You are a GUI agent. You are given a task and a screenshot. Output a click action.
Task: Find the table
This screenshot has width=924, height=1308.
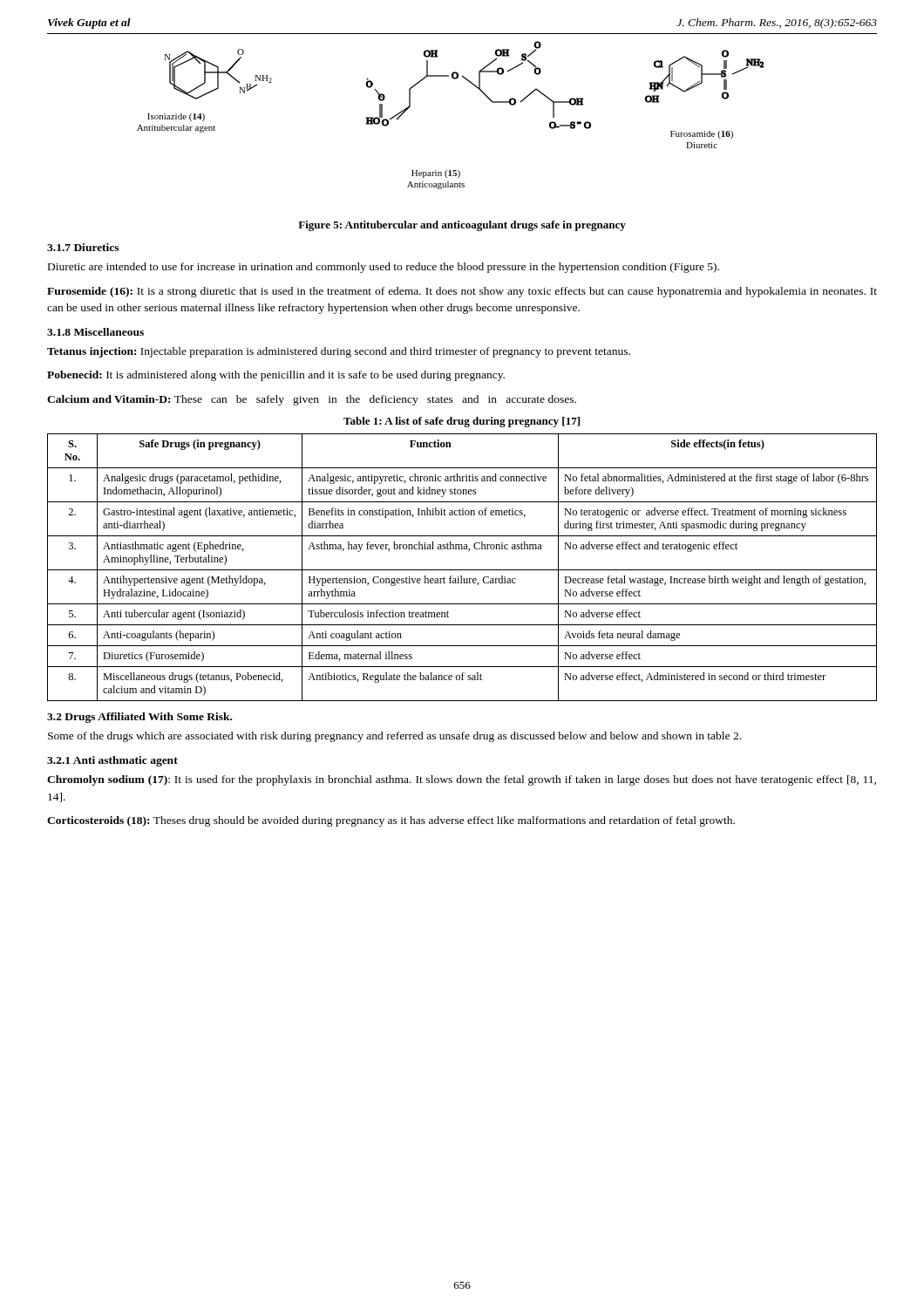[462, 568]
